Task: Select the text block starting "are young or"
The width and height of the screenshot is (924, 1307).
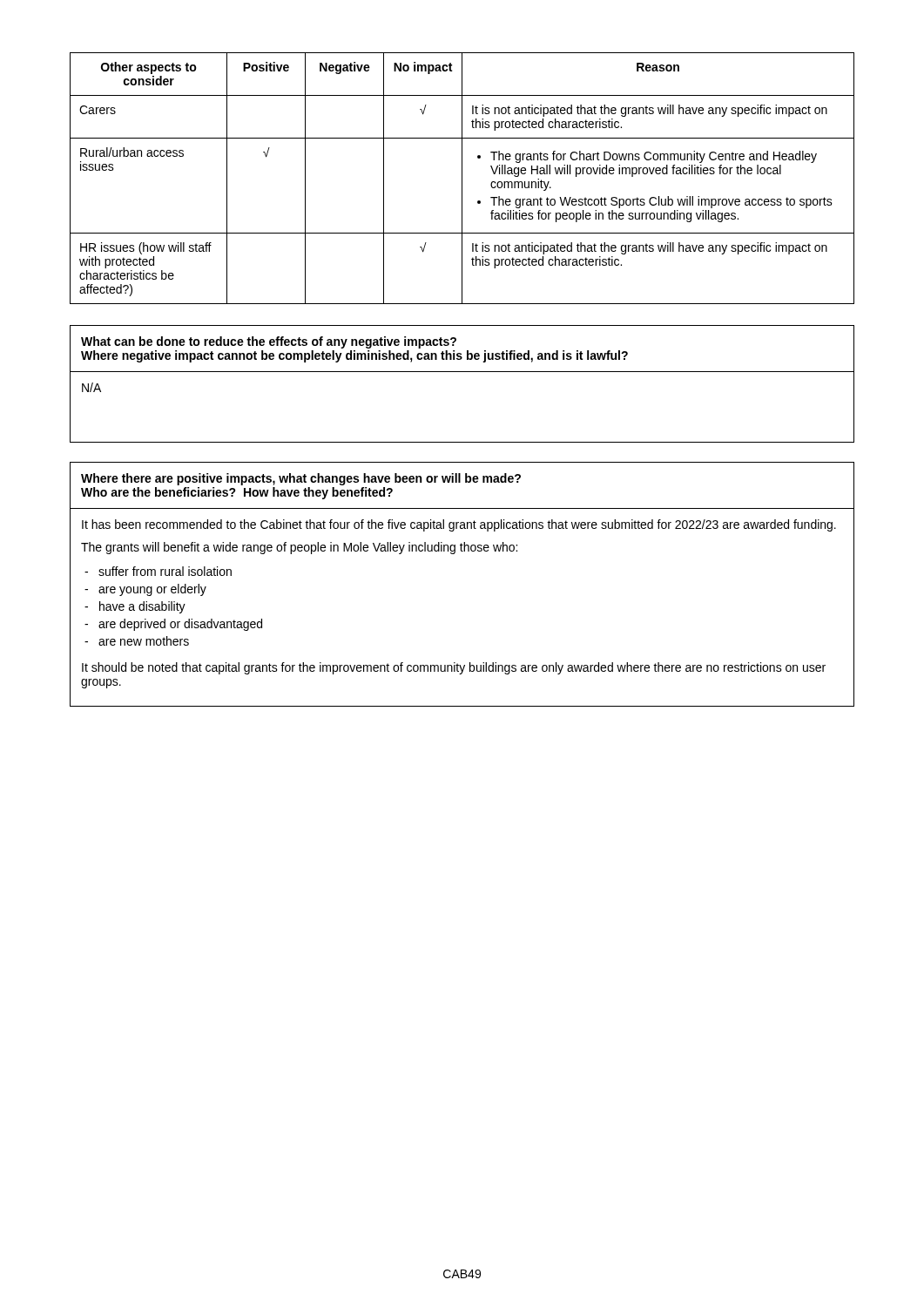Action: [152, 589]
